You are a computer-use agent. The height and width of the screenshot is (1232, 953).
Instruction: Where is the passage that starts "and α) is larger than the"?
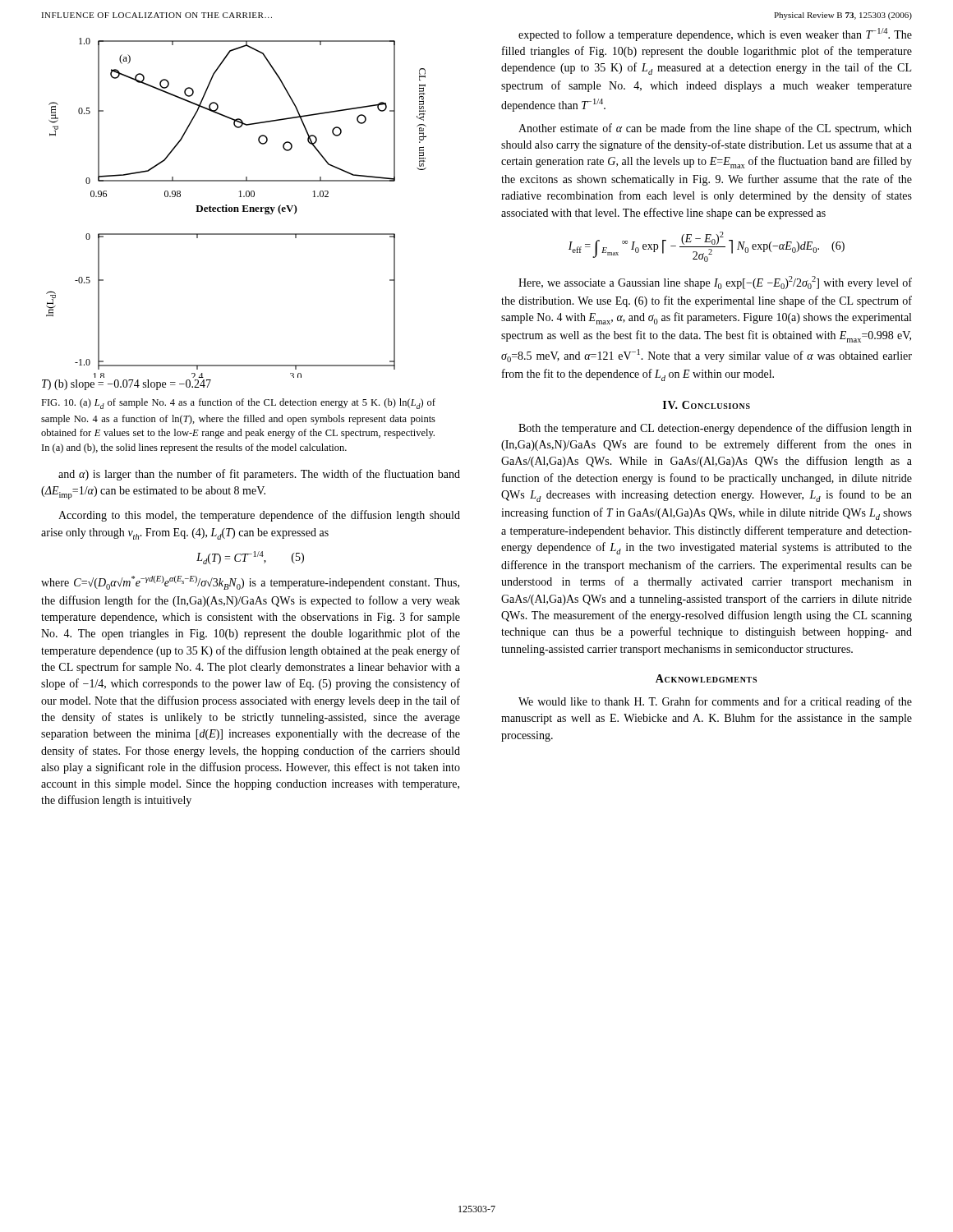(251, 505)
